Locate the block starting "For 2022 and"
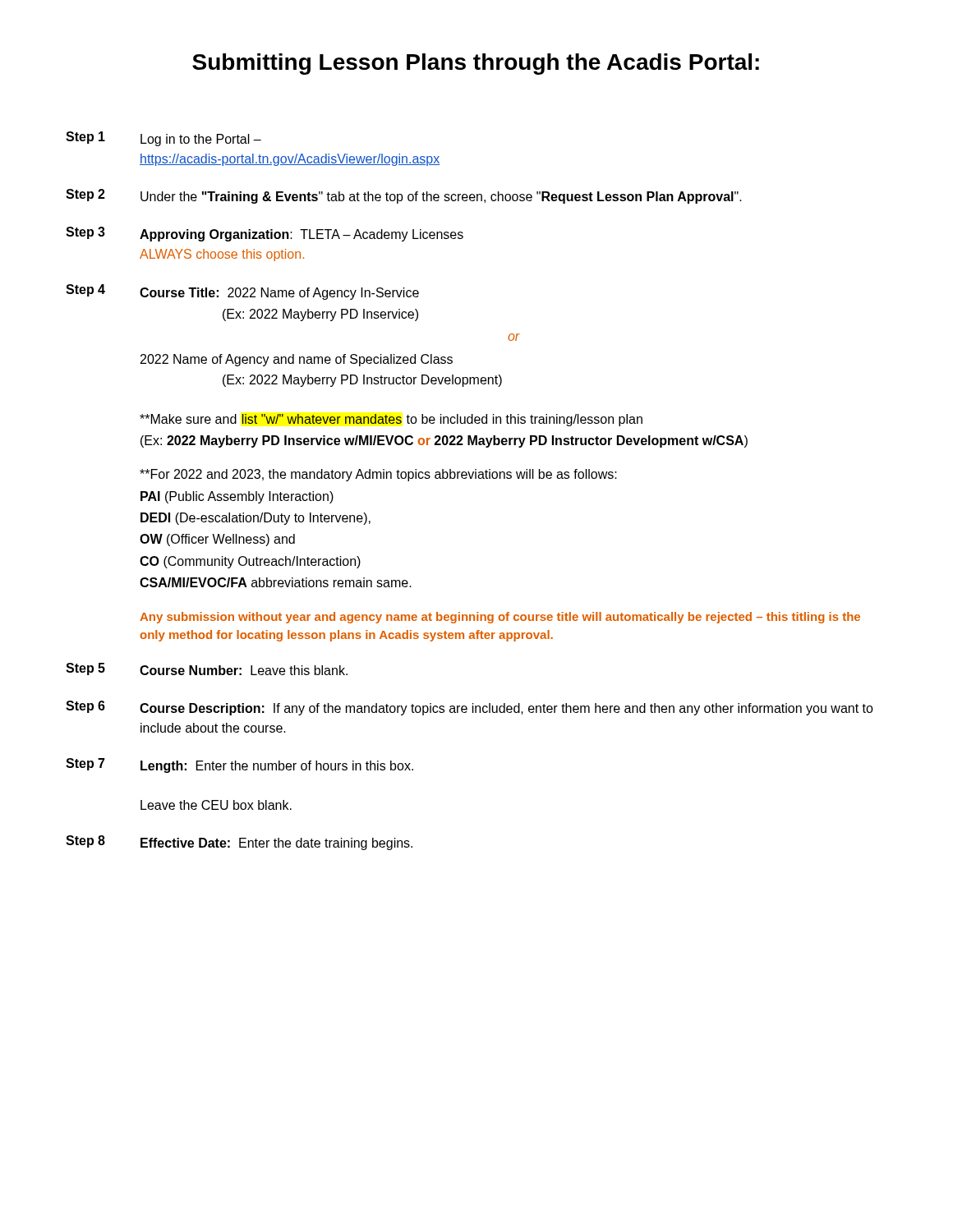This screenshot has width=953, height=1232. tap(379, 529)
